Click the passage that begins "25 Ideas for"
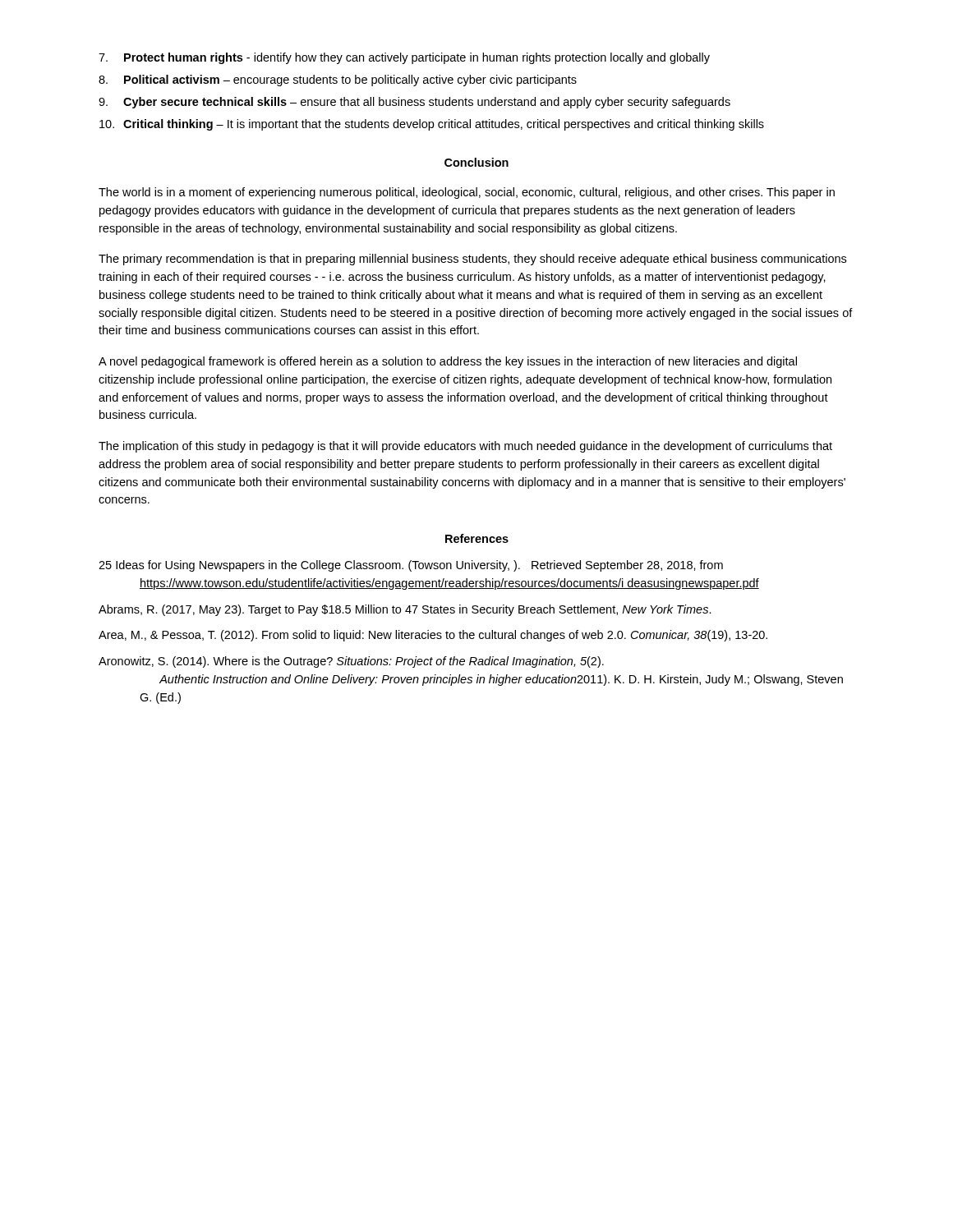The image size is (953, 1232). pyautogui.click(x=429, y=574)
